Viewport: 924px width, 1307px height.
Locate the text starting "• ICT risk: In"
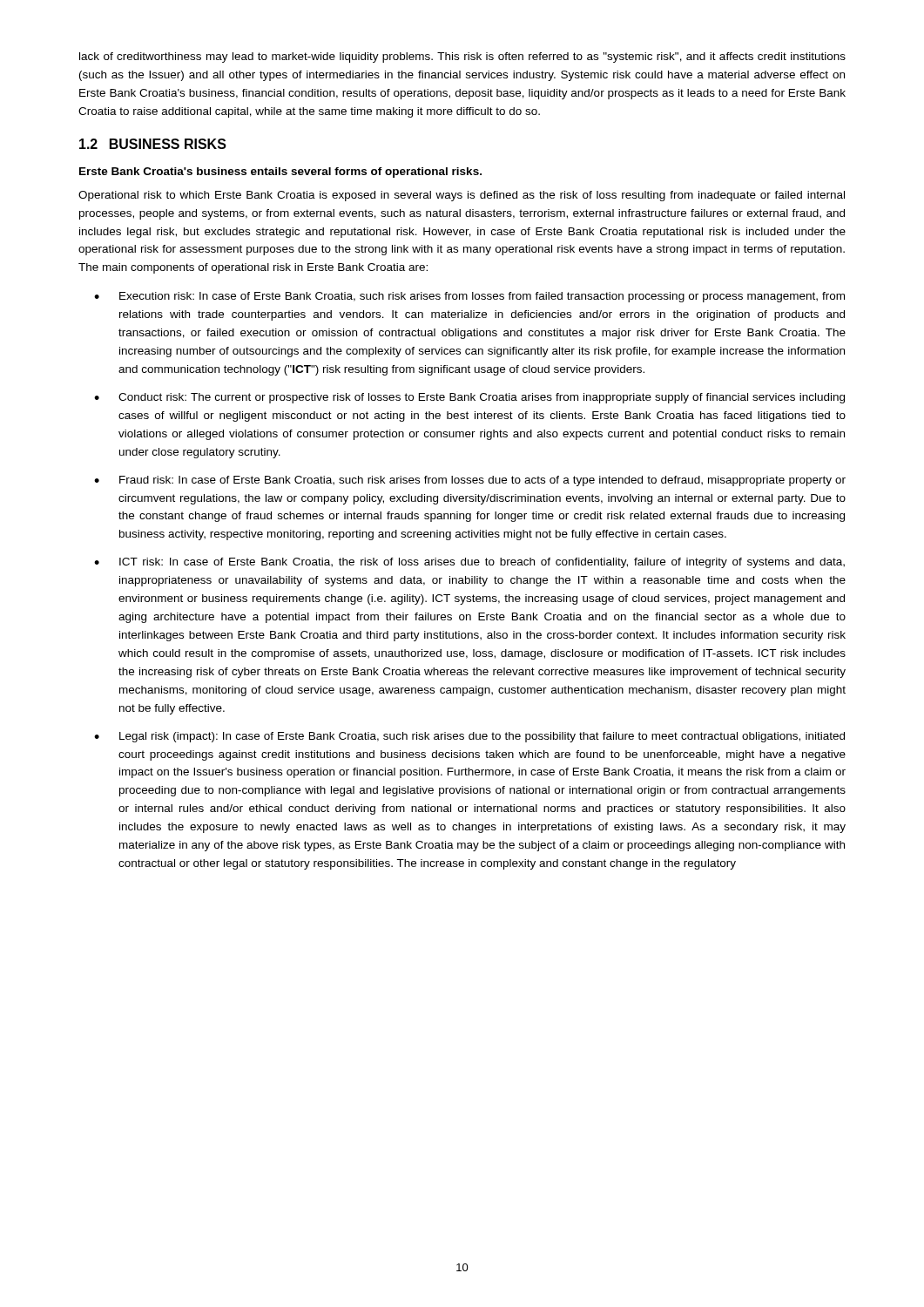click(470, 636)
